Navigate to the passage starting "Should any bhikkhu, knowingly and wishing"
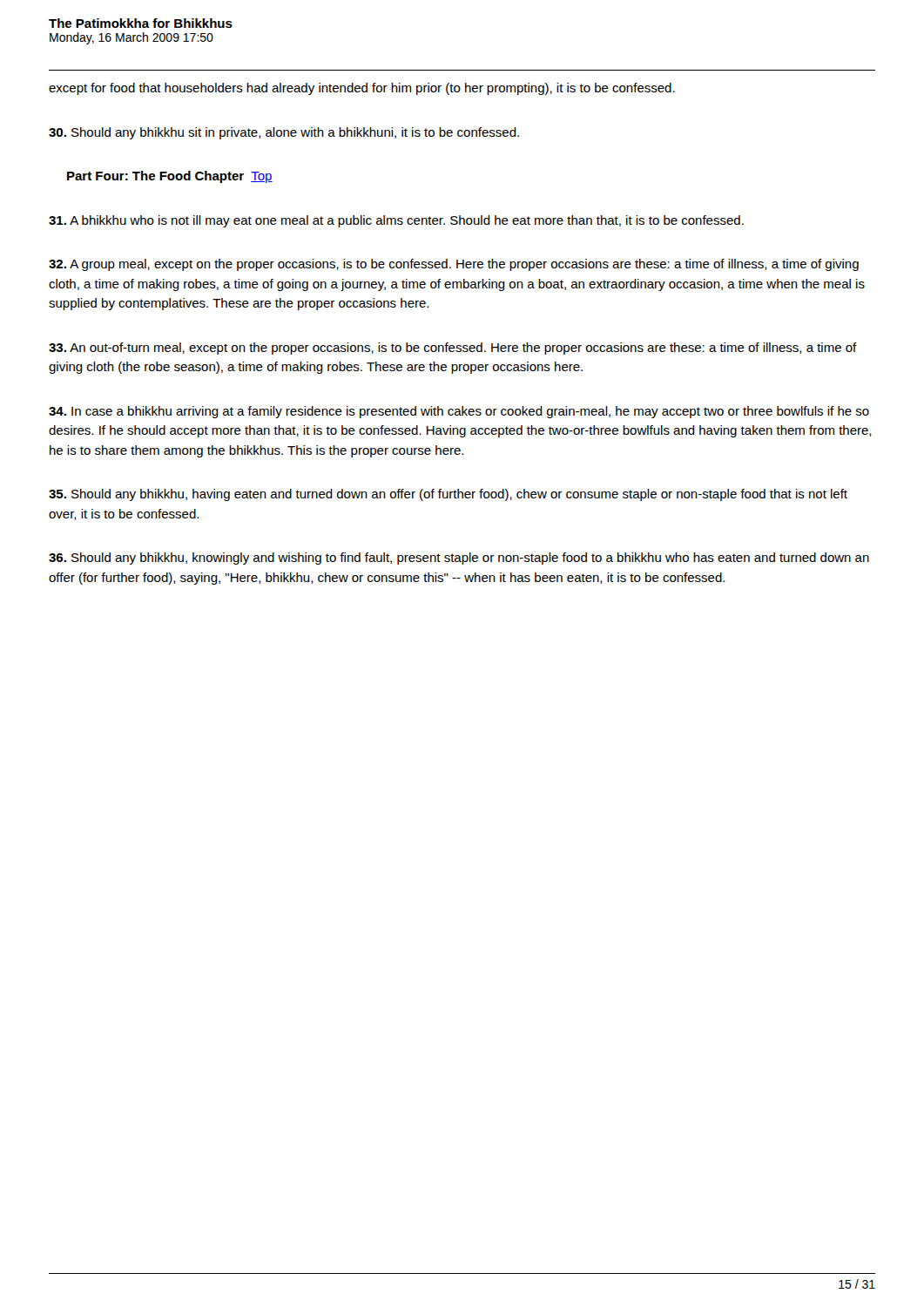The width and height of the screenshot is (924, 1307). [x=459, y=567]
